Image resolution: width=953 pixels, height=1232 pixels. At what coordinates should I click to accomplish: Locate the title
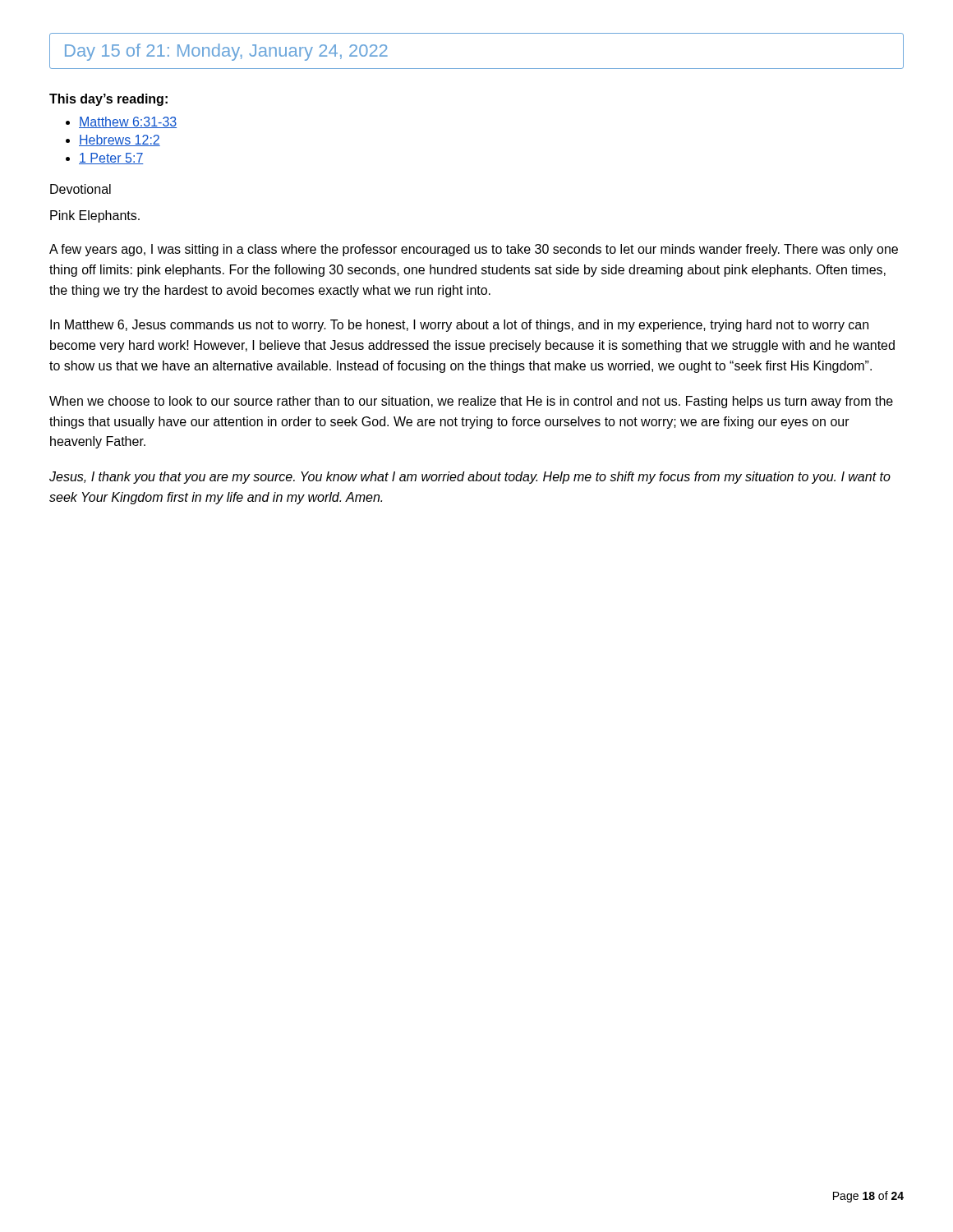coord(226,51)
